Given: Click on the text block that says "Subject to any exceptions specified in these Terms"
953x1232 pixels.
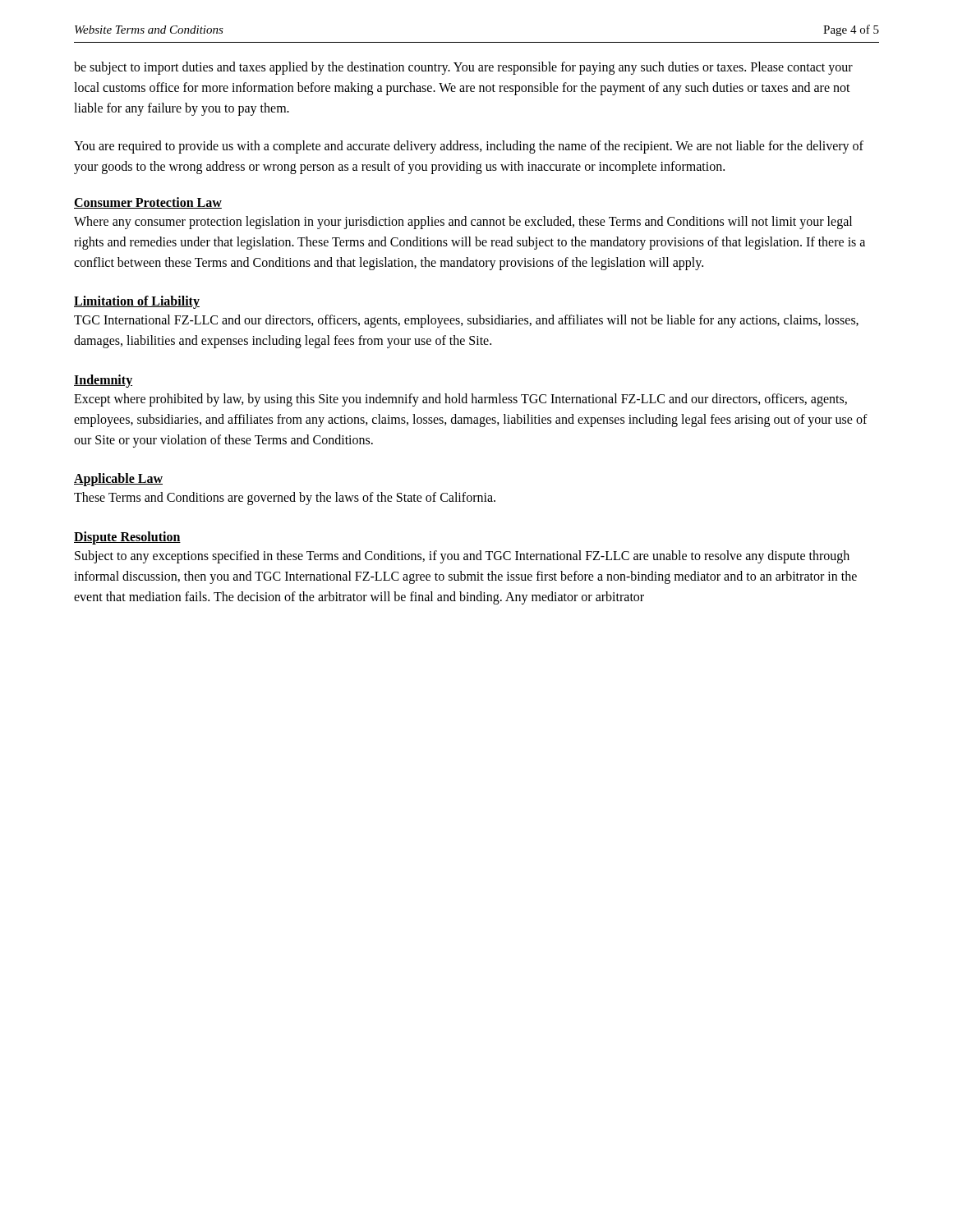Looking at the screenshot, I should click(466, 576).
